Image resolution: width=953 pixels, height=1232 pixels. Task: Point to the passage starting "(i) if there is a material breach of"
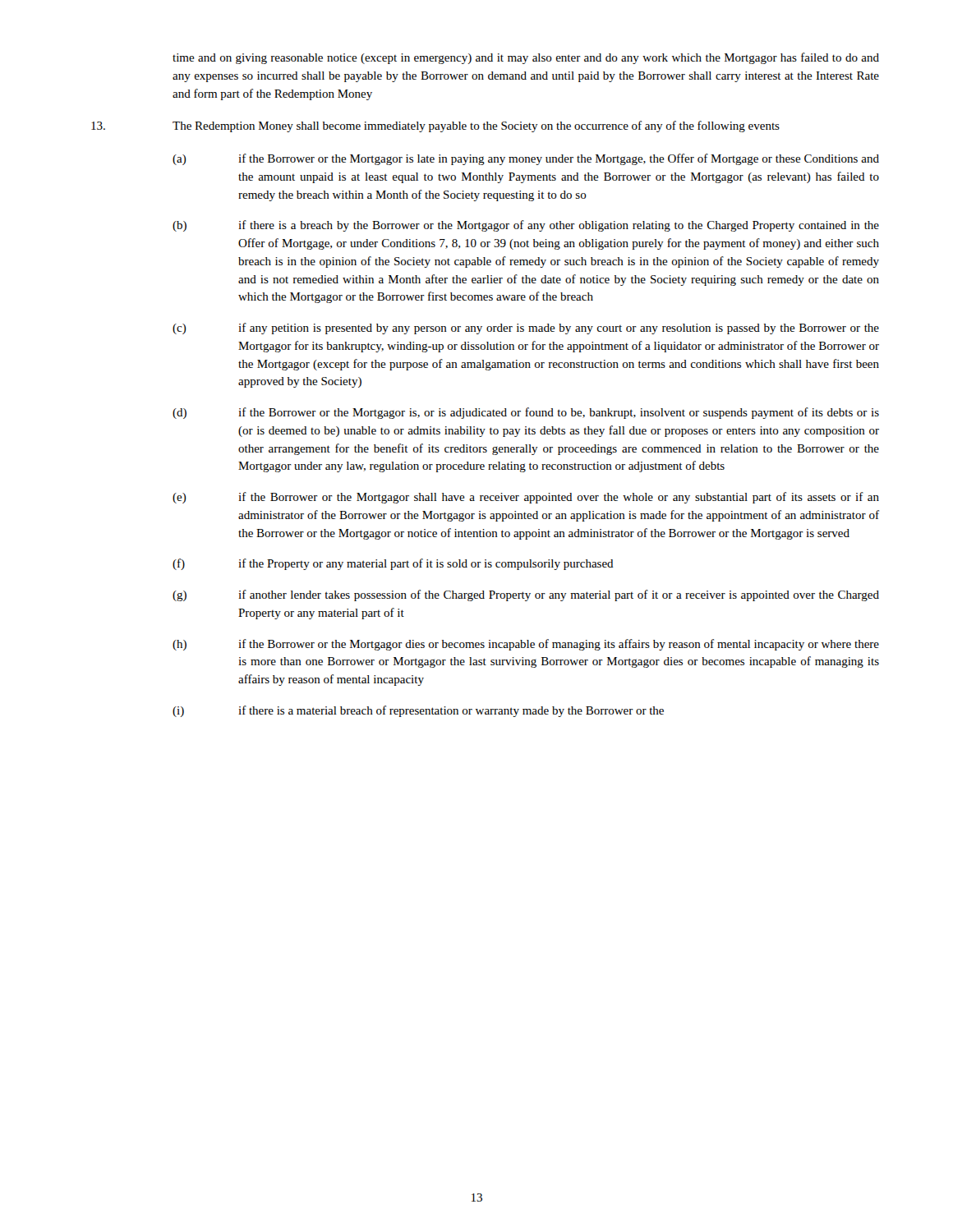[526, 711]
